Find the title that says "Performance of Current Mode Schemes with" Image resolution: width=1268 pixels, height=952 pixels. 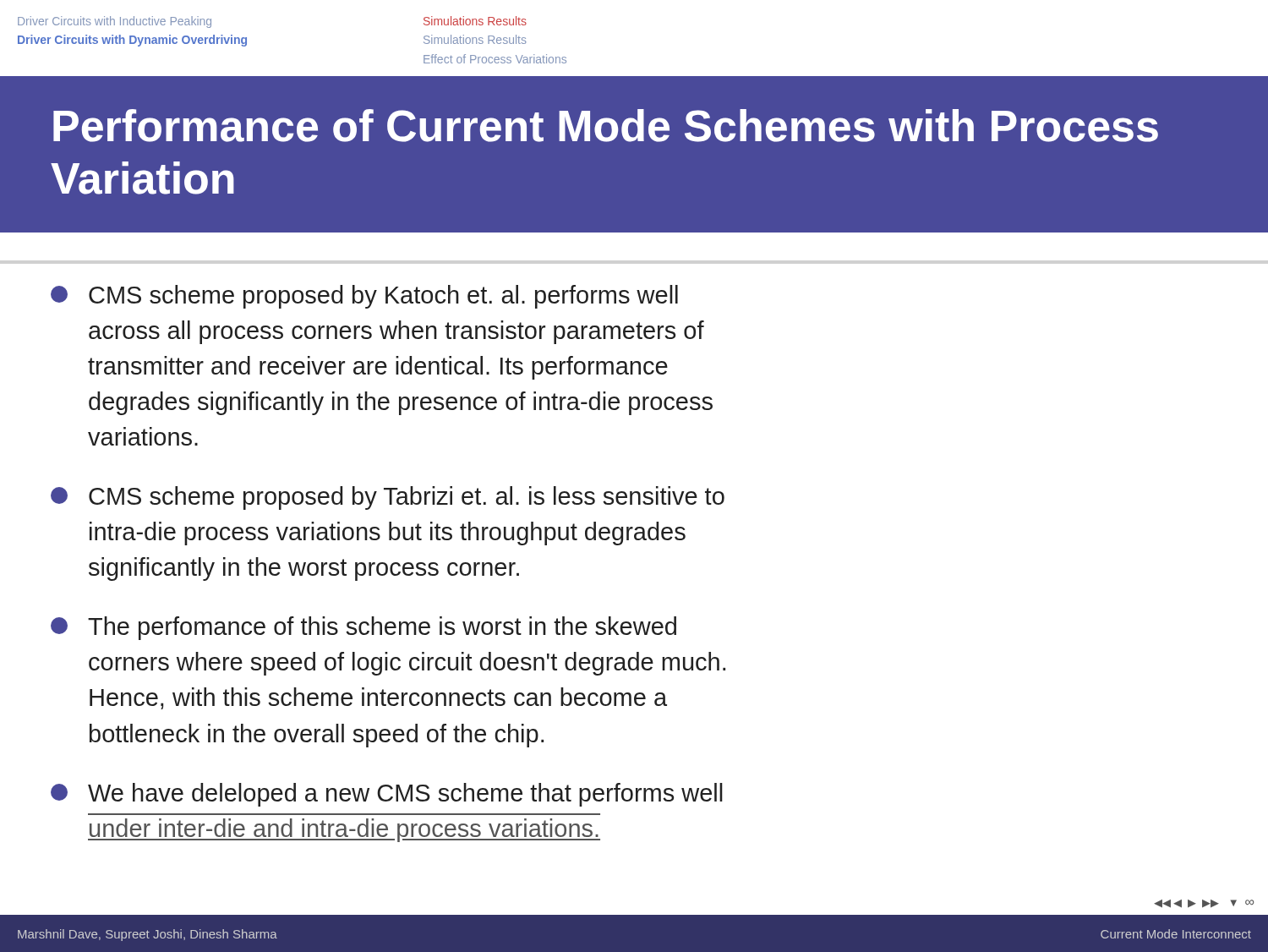(x=634, y=153)
